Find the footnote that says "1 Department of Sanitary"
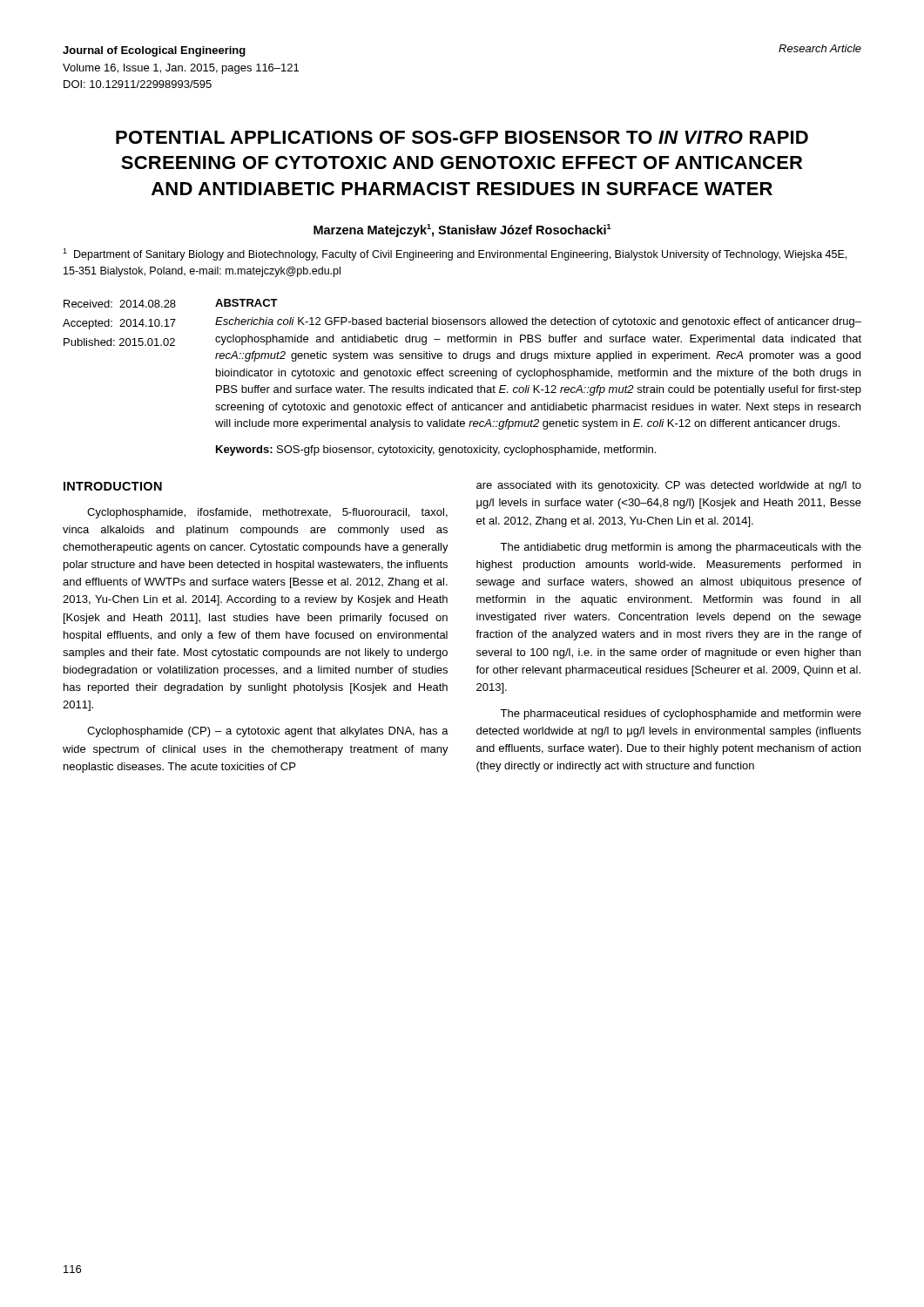Image resolution: width=924 pixels, height=1307 pixels. point(455,262)
